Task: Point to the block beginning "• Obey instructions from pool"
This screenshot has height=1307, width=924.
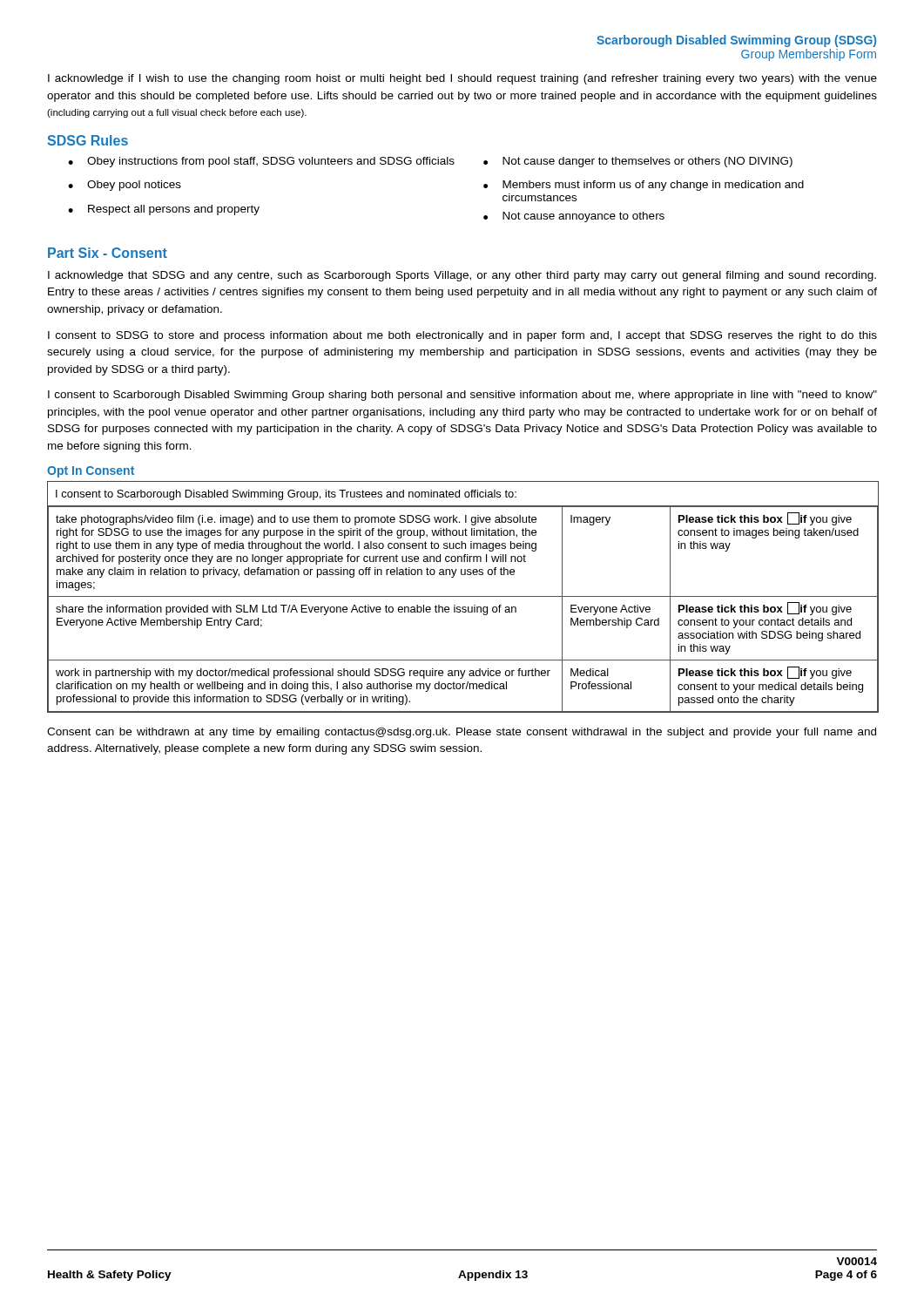Action: tap(261, 163)
